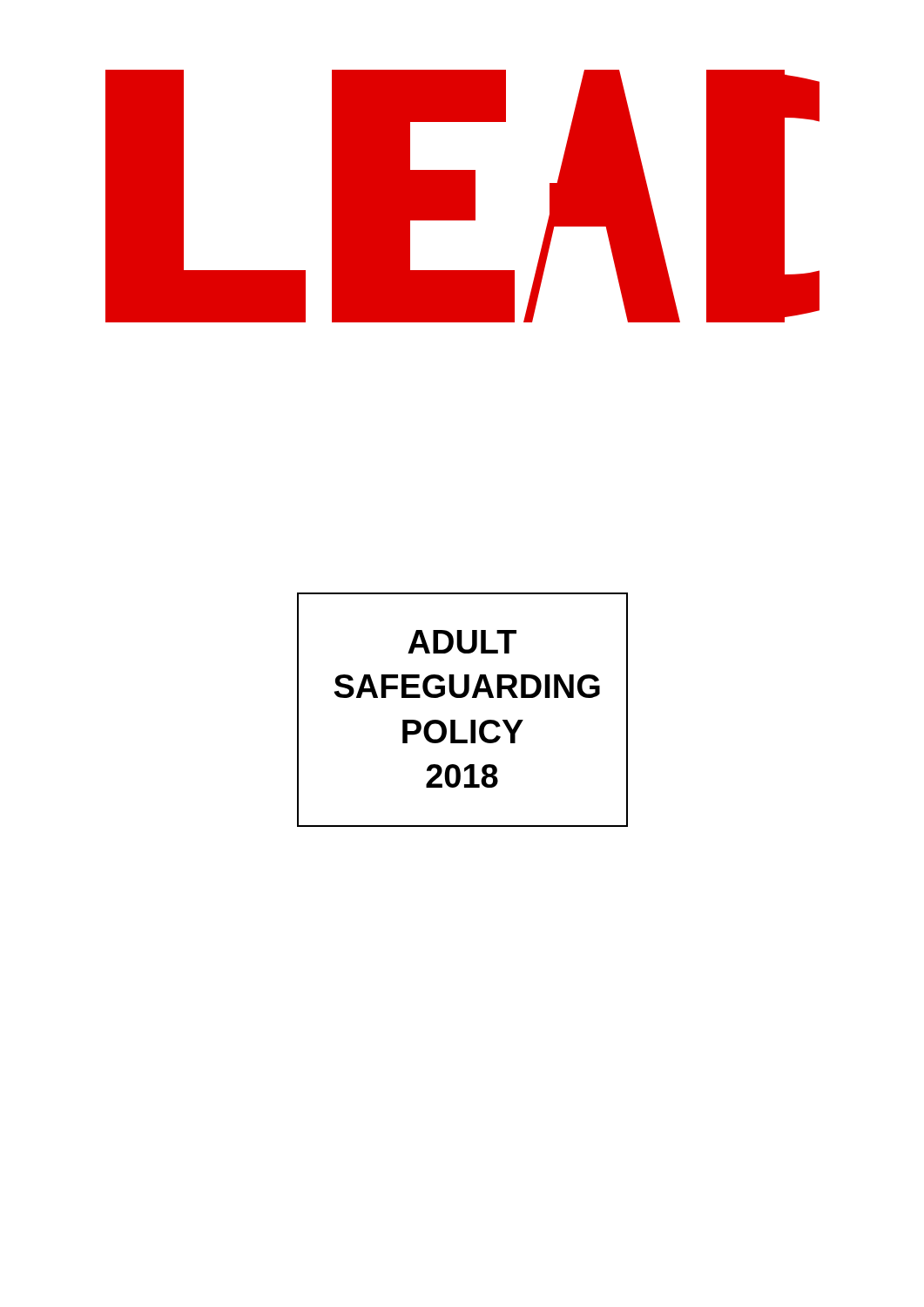Where does it say "ADULT SAFEGUARDING POLICY 2018"?
924x1307 pixels.
pos(467,710)
